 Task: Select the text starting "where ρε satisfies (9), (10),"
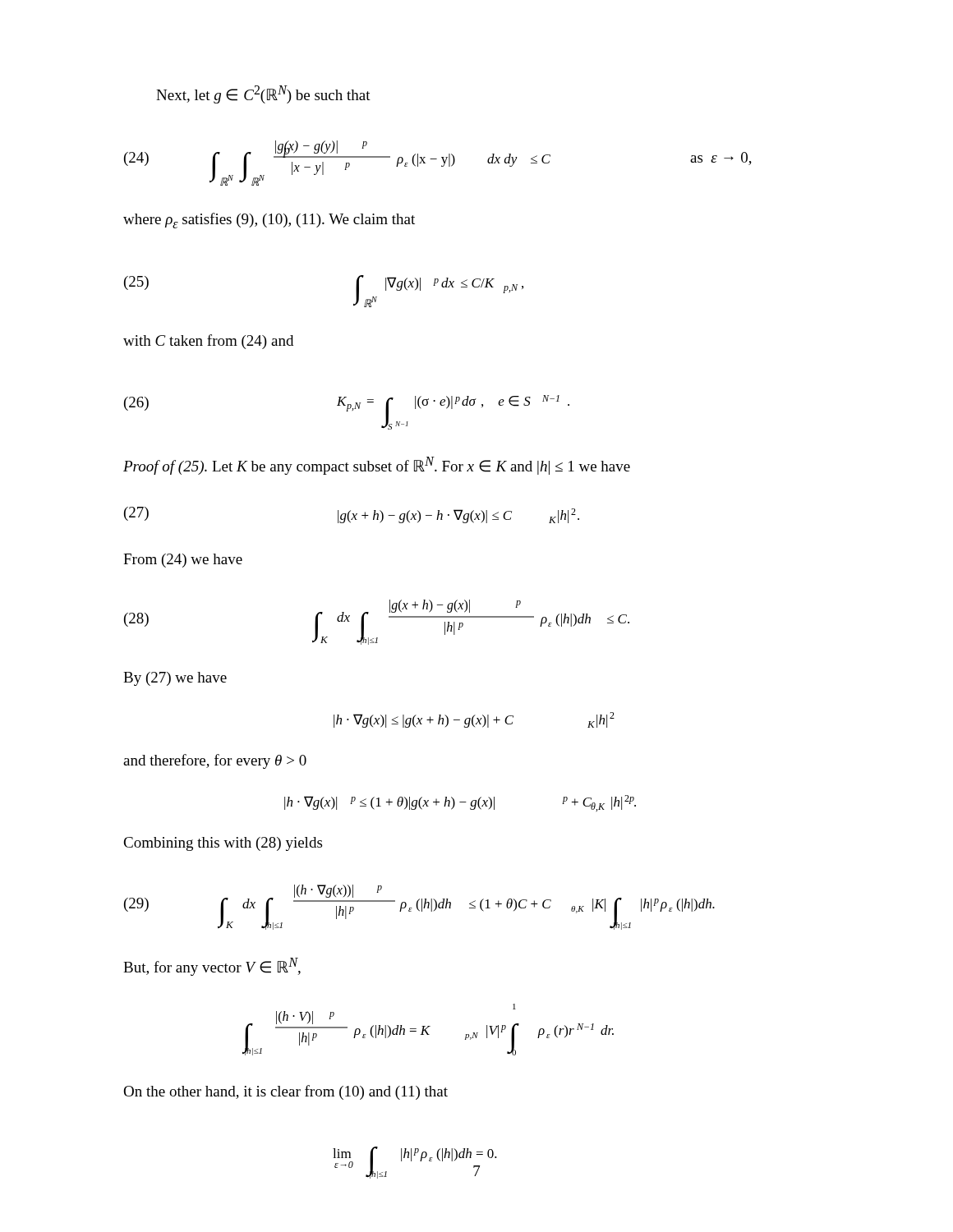(x=269, y=220)
